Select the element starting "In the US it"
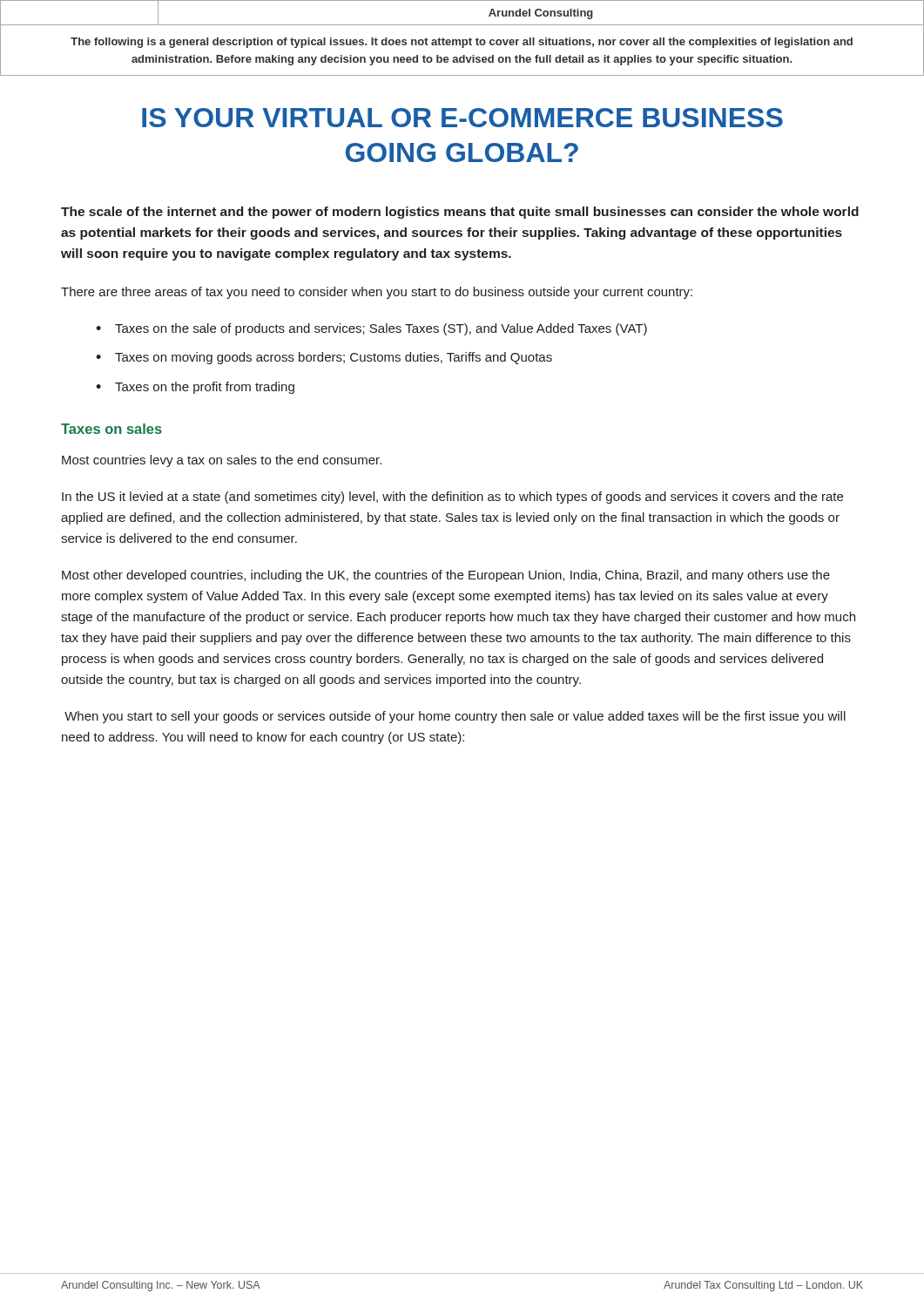Image resolution: width=924 pixels, height=1307 pixels. click(452, 517)
